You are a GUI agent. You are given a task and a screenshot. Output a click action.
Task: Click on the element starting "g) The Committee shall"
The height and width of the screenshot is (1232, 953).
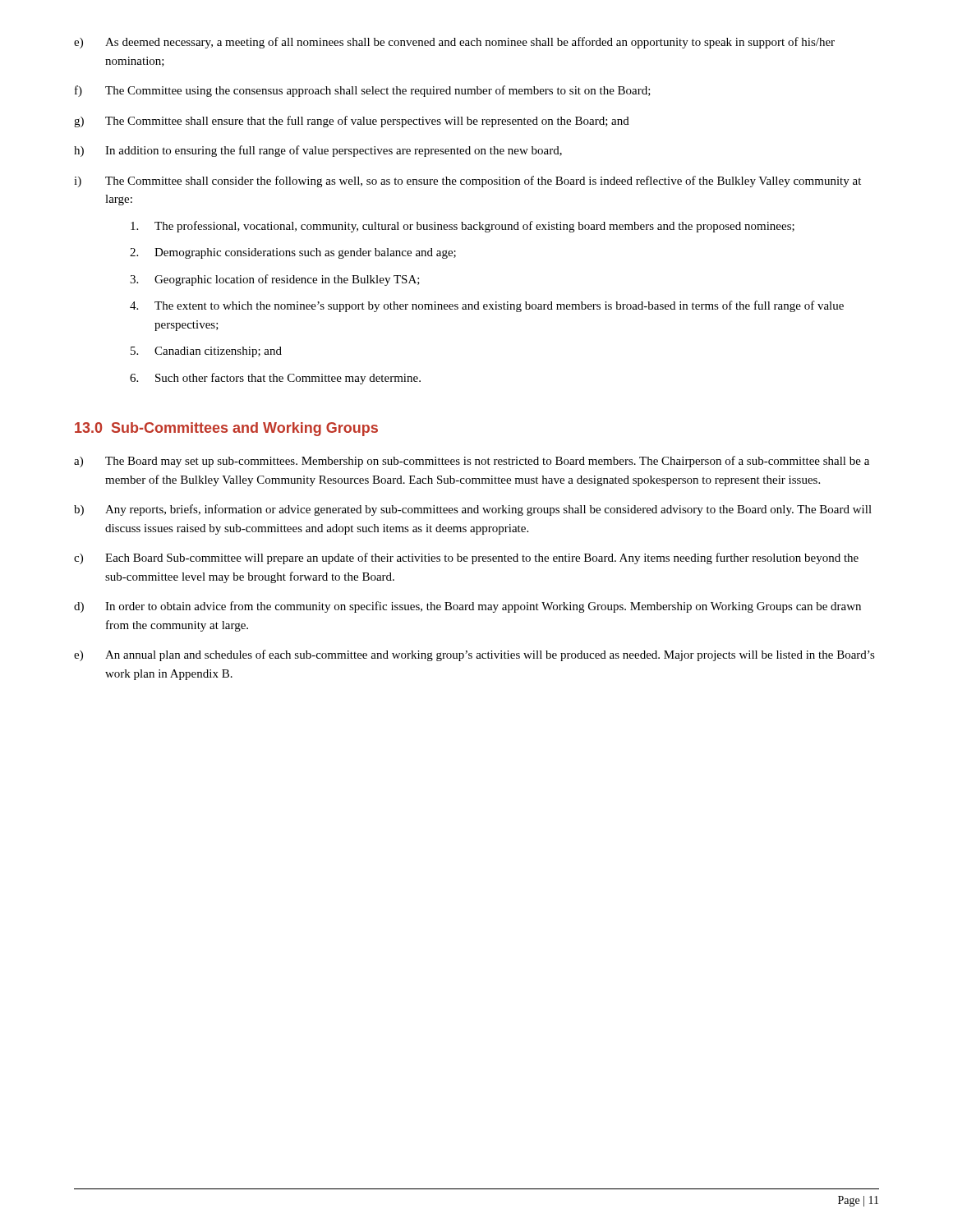click(476, 120)
